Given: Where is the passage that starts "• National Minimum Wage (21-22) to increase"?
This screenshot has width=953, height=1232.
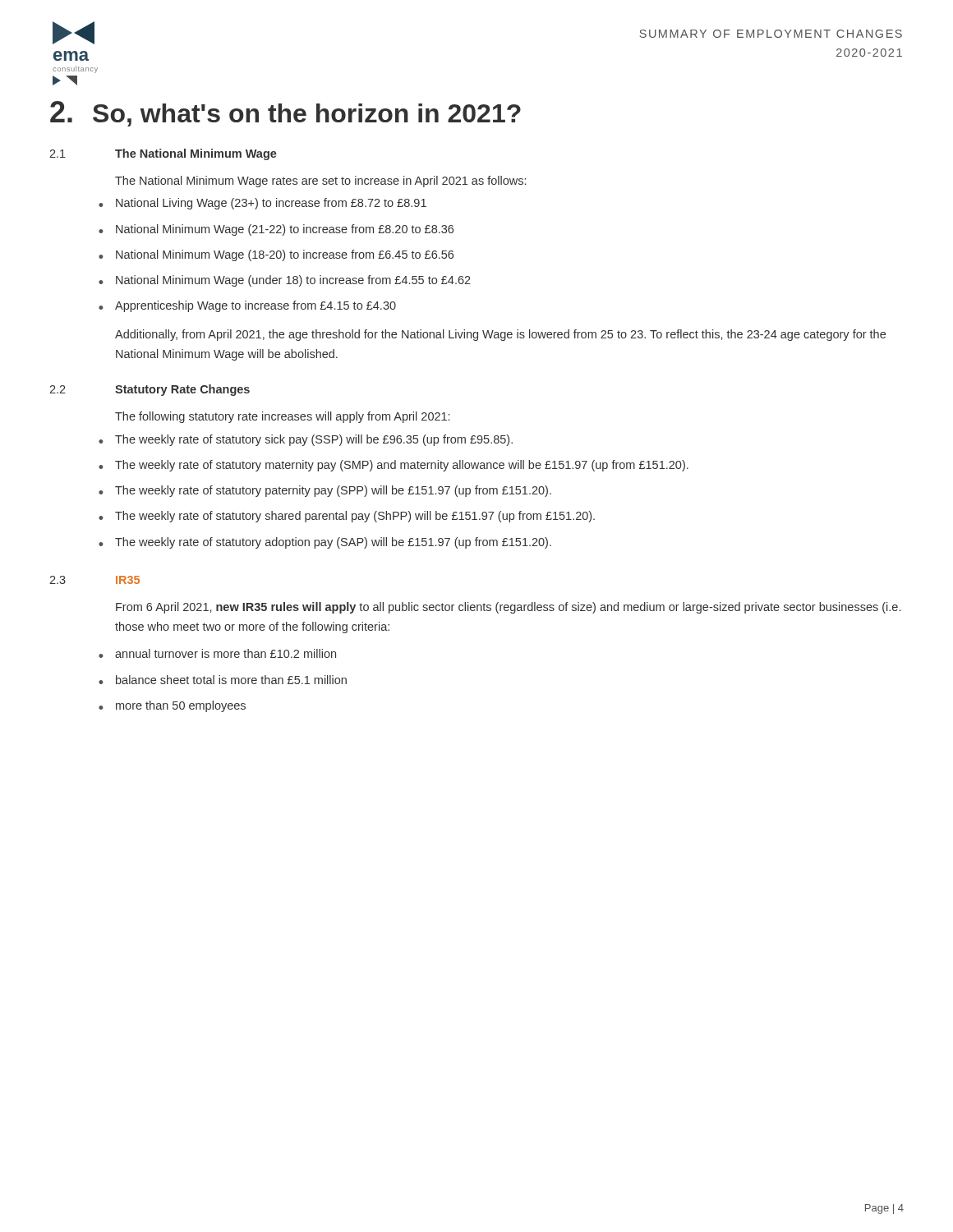Looking at the screenshot, I should [x=276, y=230].
